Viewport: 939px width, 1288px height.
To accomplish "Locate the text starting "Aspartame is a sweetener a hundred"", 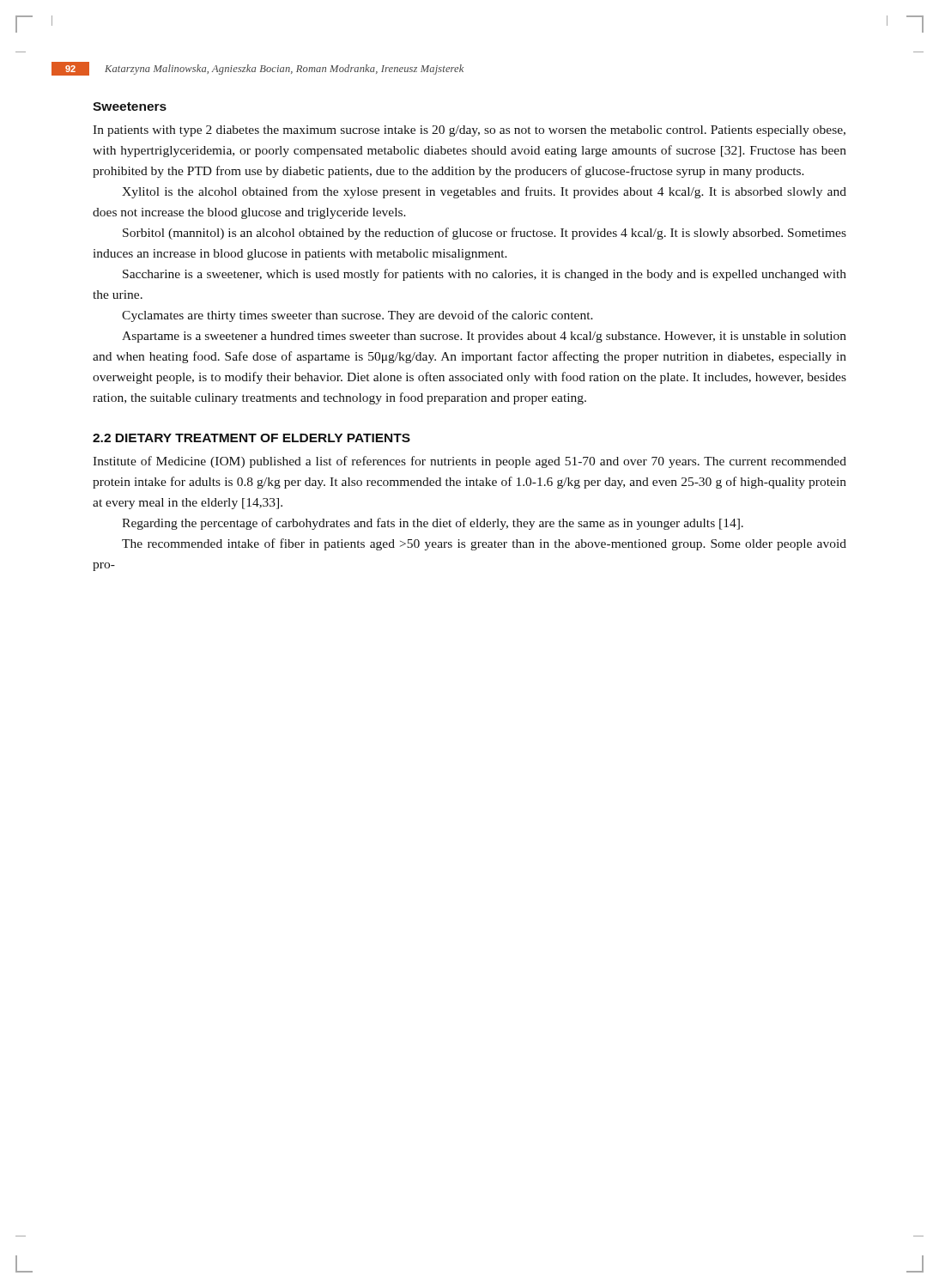I will pyautogui.click(x=470, y=367).
